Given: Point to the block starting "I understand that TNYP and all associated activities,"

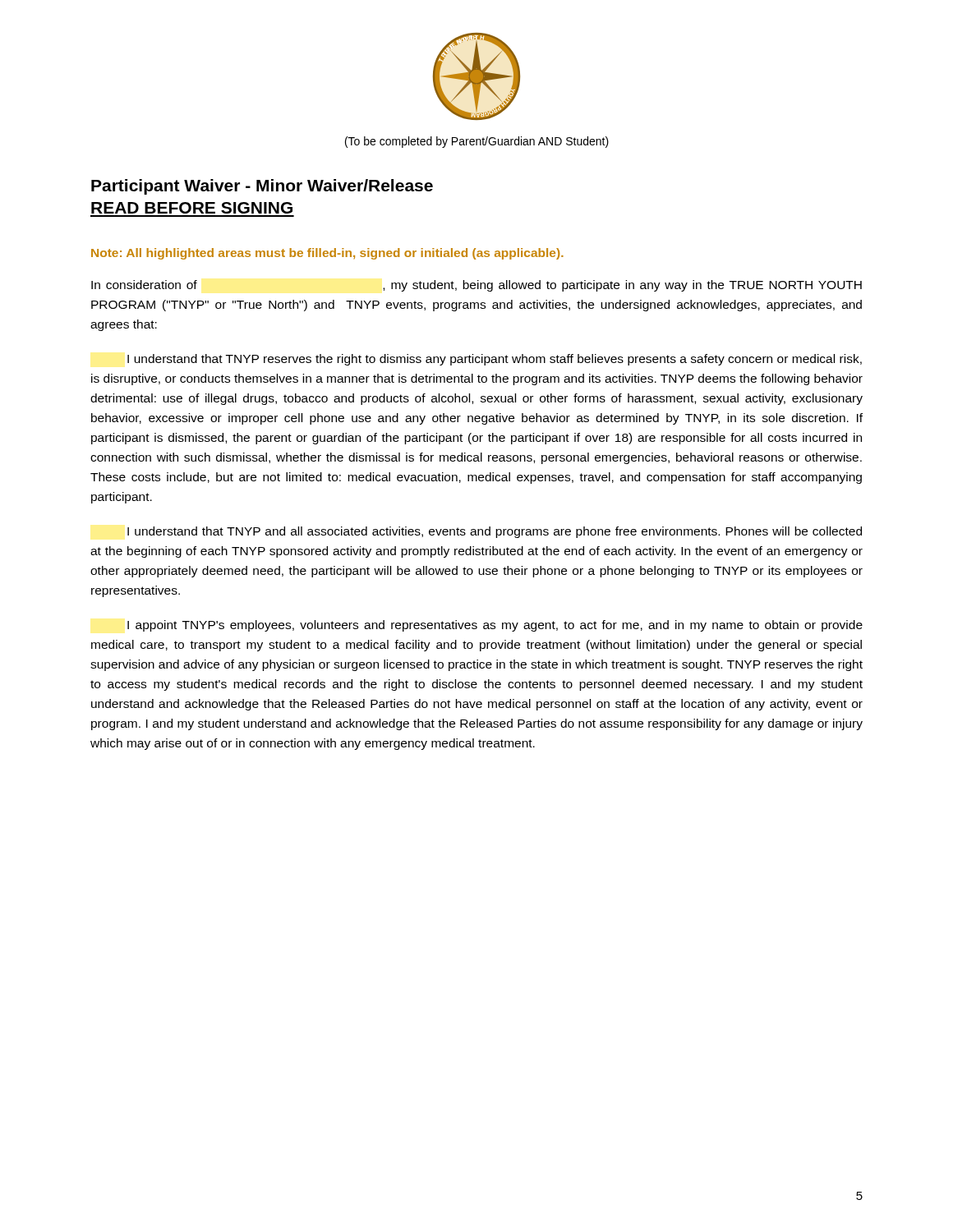Looking at the screenshot, I should (476, 560).
